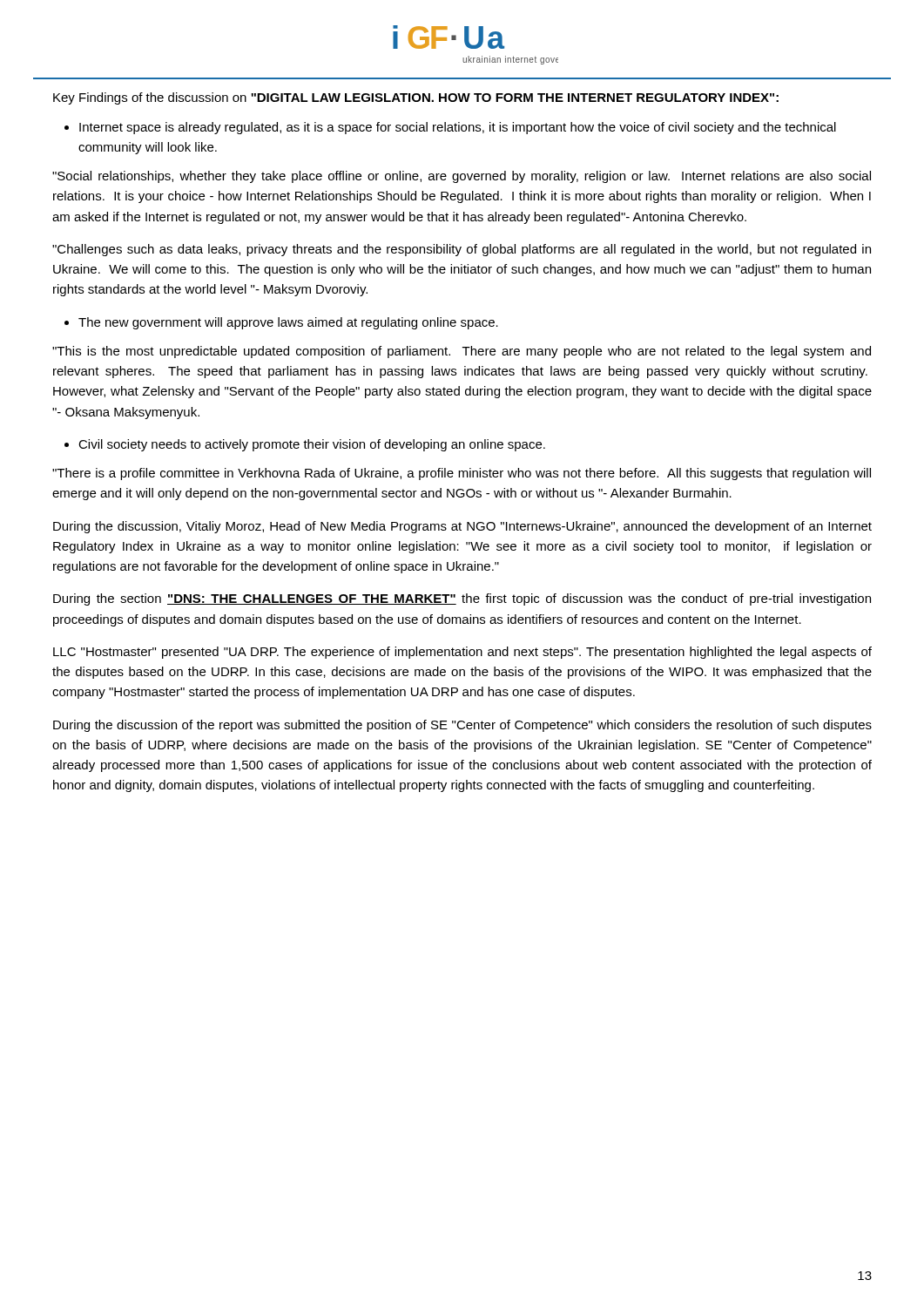Screen dimensions: 1307x924
Task: Click on the text block with the text ""There is a profile"
Action: pos(462,483)
